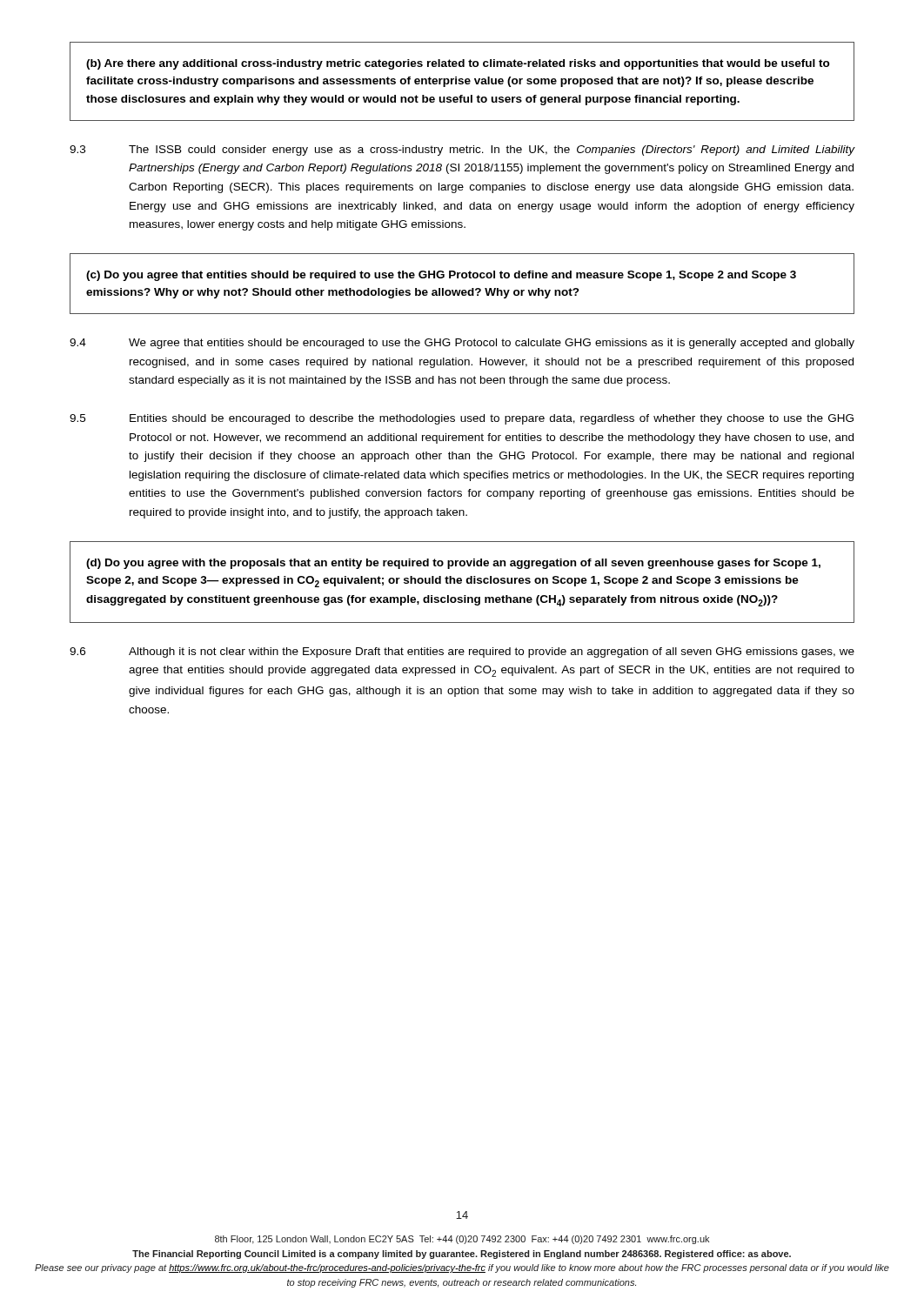Select the list item that says "(b) Are there any additional cross-industry metric categories"

(x=462, y=81)
